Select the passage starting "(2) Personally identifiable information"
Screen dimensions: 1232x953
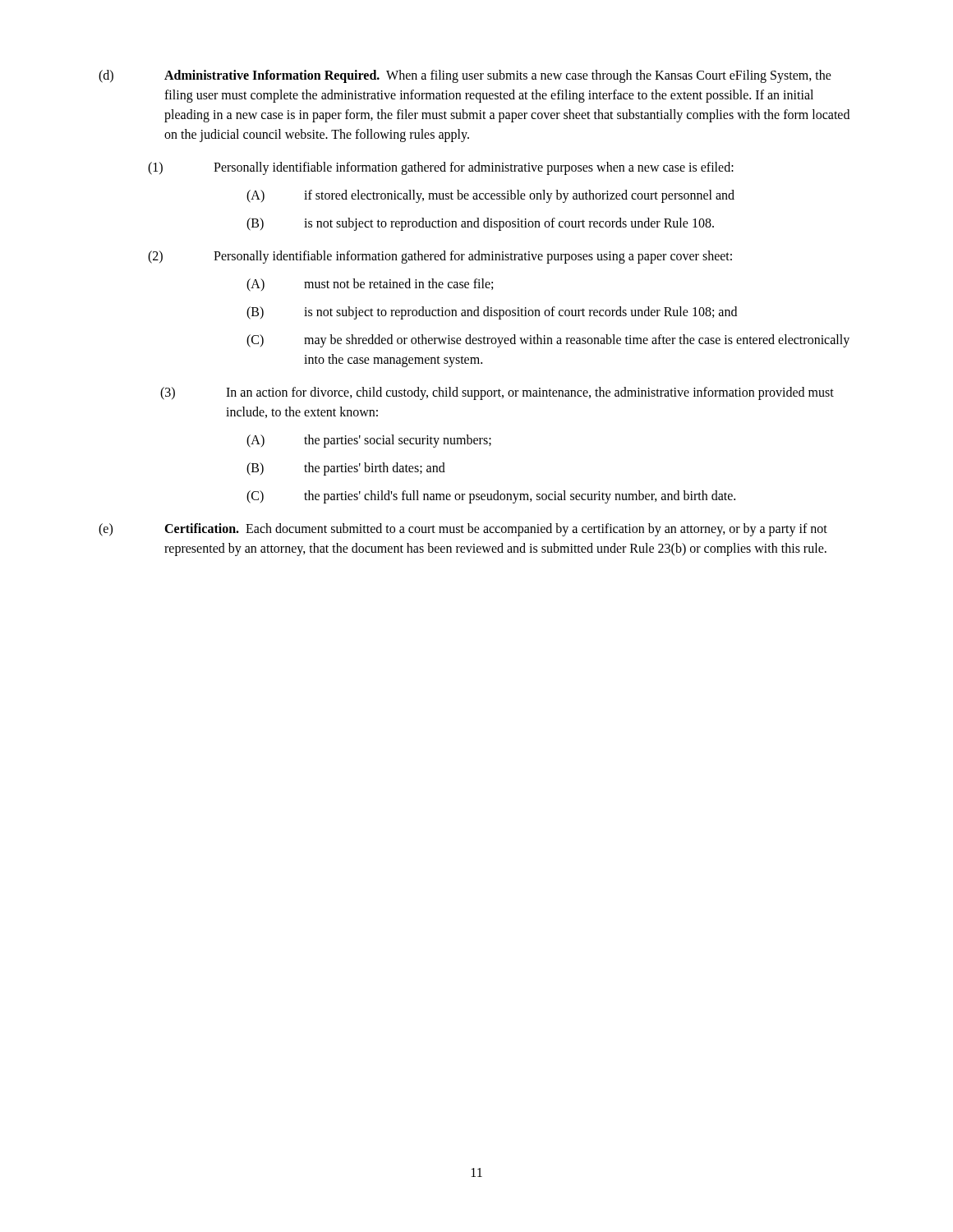click(x=501, y=256)
